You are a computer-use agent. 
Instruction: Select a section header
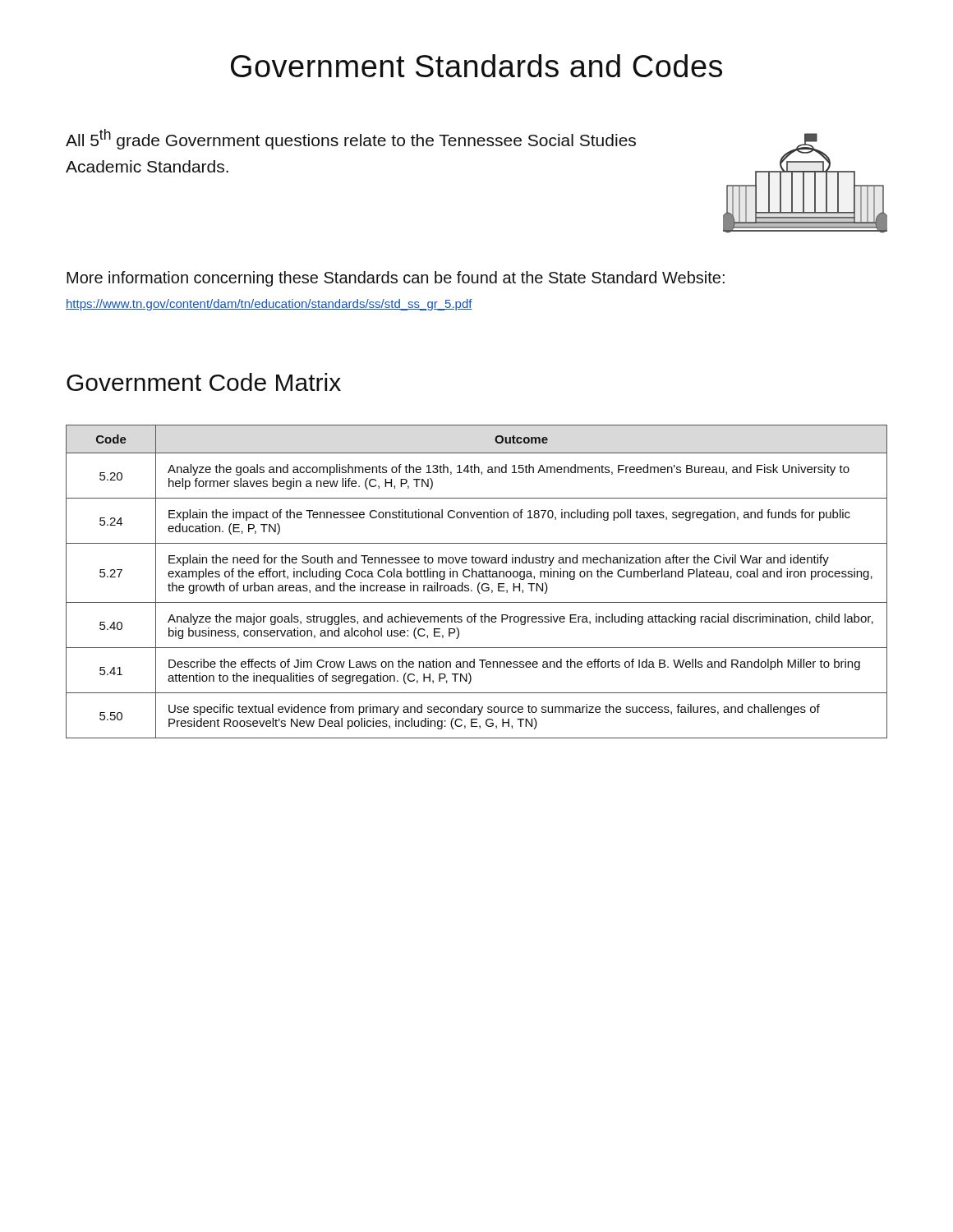[203, 383]
